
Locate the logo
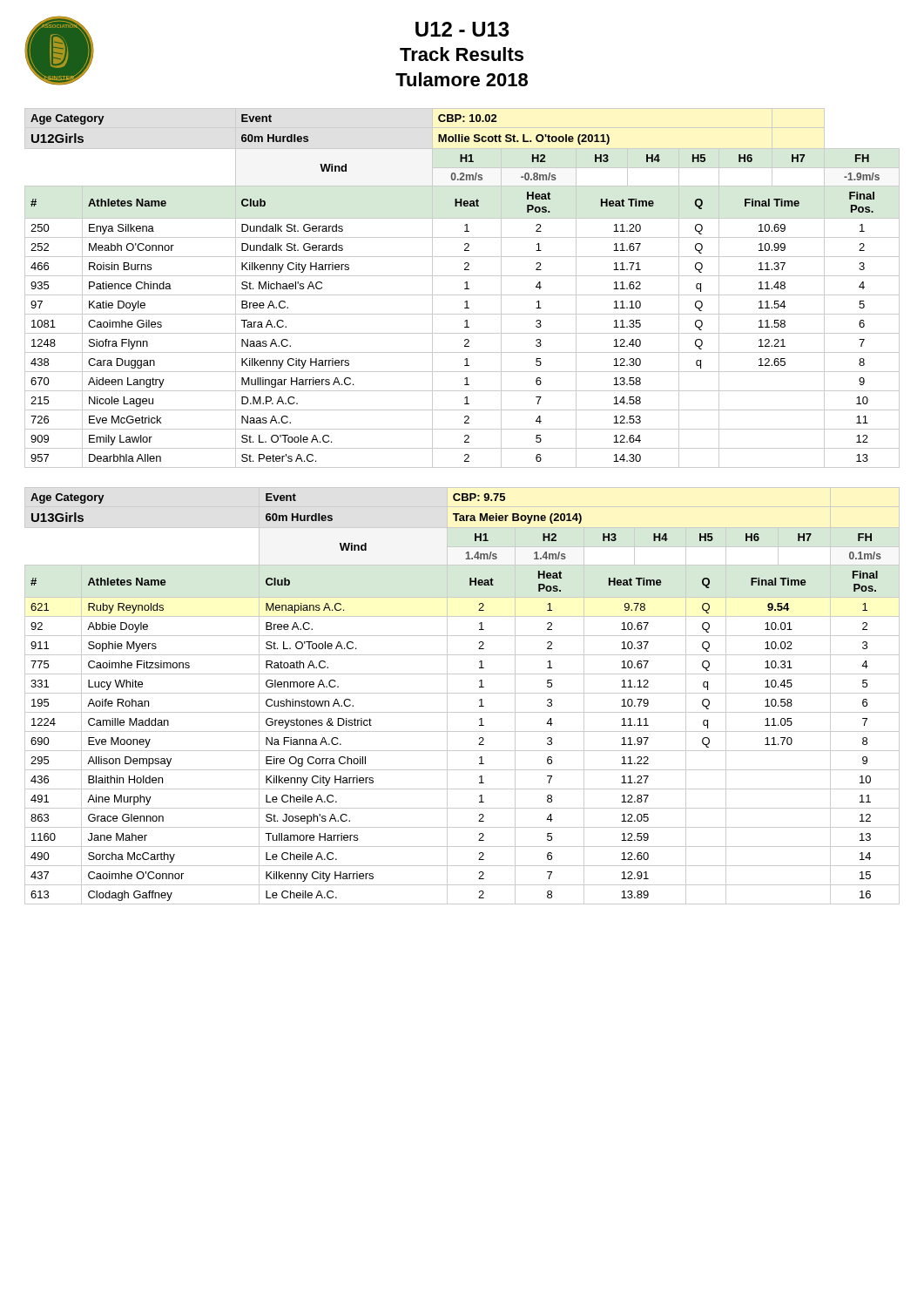point(59,52)
